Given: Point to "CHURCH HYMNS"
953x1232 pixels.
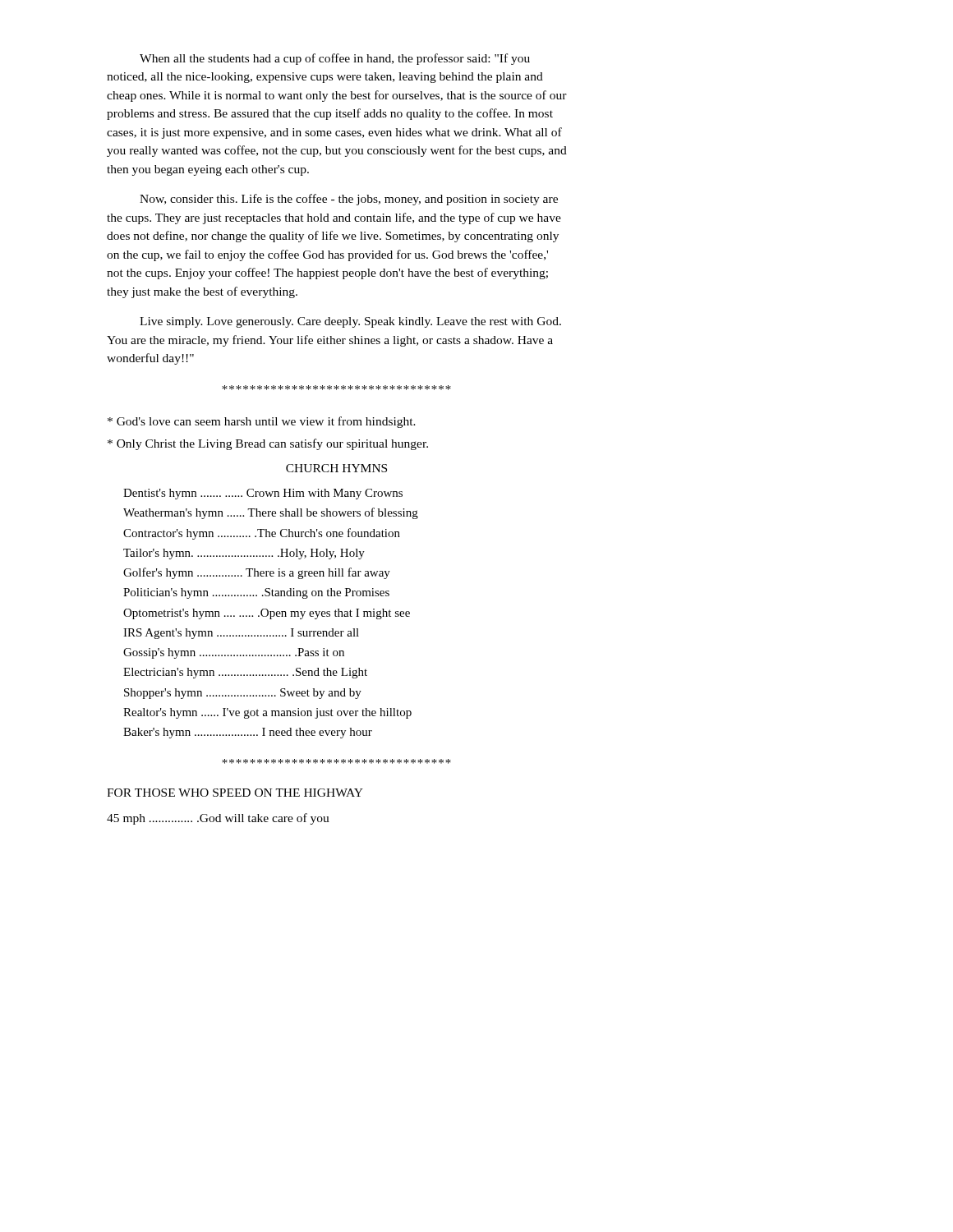Looking at the screenshot, I should pyautogui.click(x=337, y=468).
